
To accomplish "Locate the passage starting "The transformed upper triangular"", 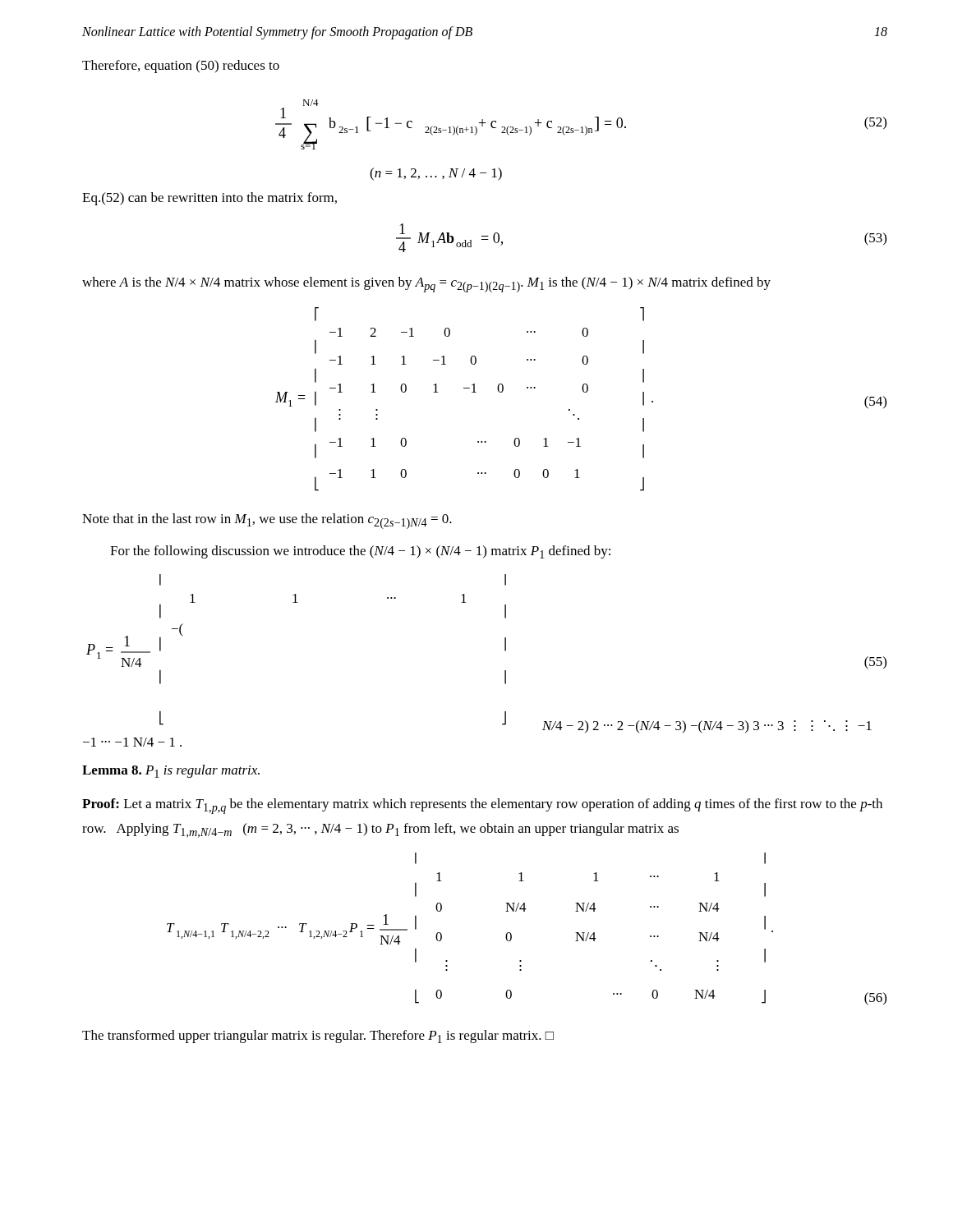I will [318, 1037].
